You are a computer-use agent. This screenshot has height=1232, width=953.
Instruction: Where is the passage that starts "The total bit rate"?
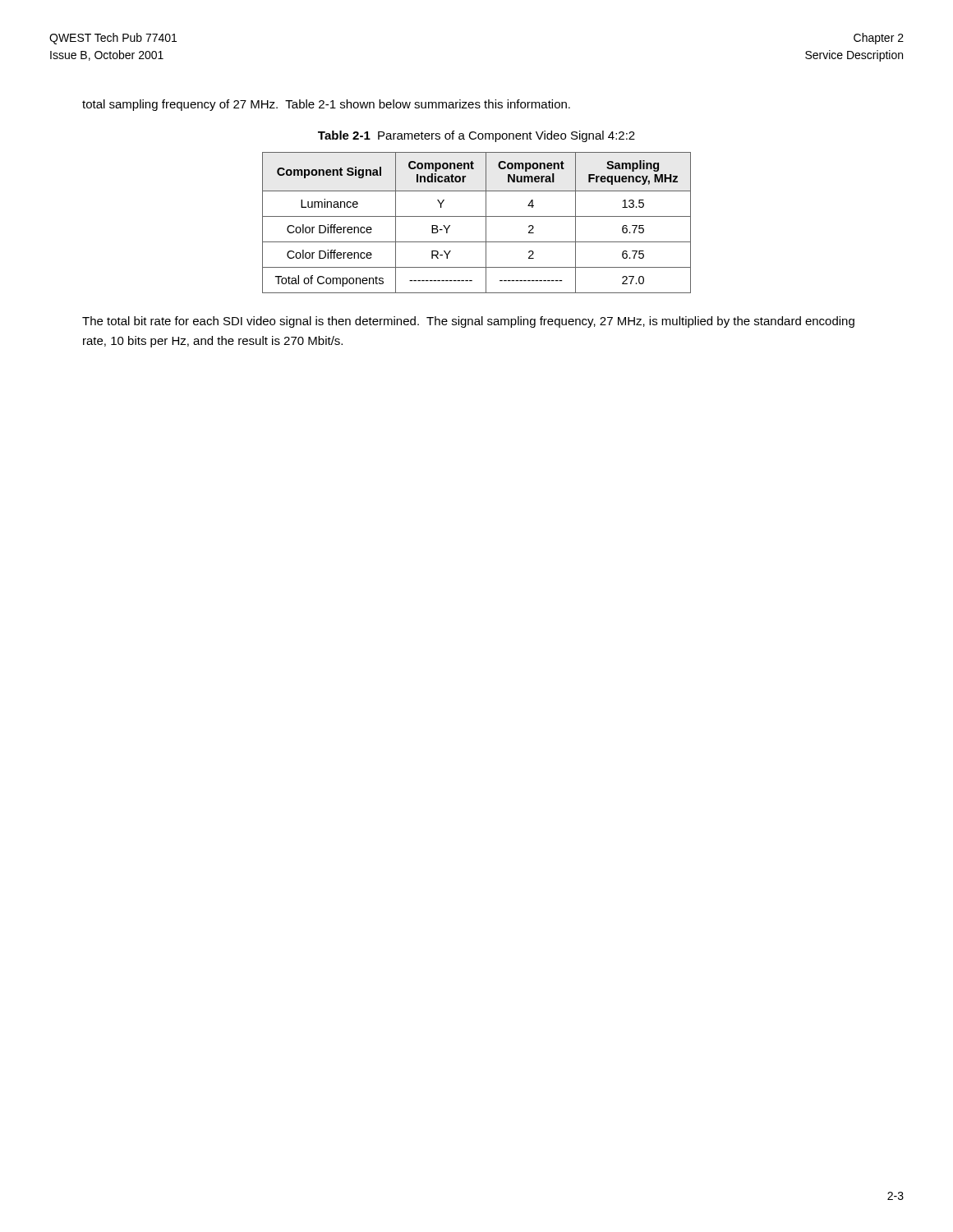click(x=469, y=330)
